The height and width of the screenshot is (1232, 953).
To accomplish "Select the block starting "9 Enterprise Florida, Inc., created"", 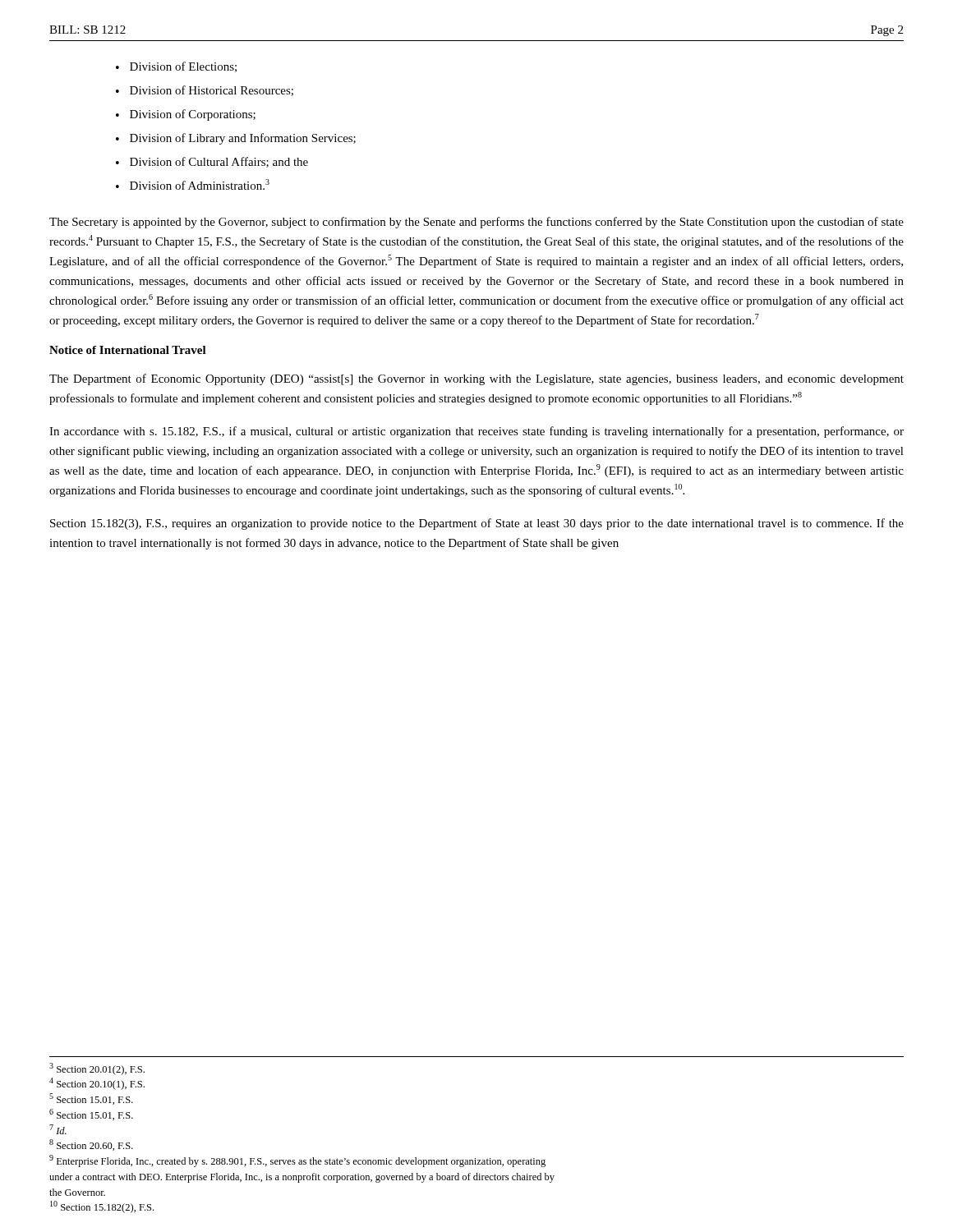I will (x=302, y=1176).
